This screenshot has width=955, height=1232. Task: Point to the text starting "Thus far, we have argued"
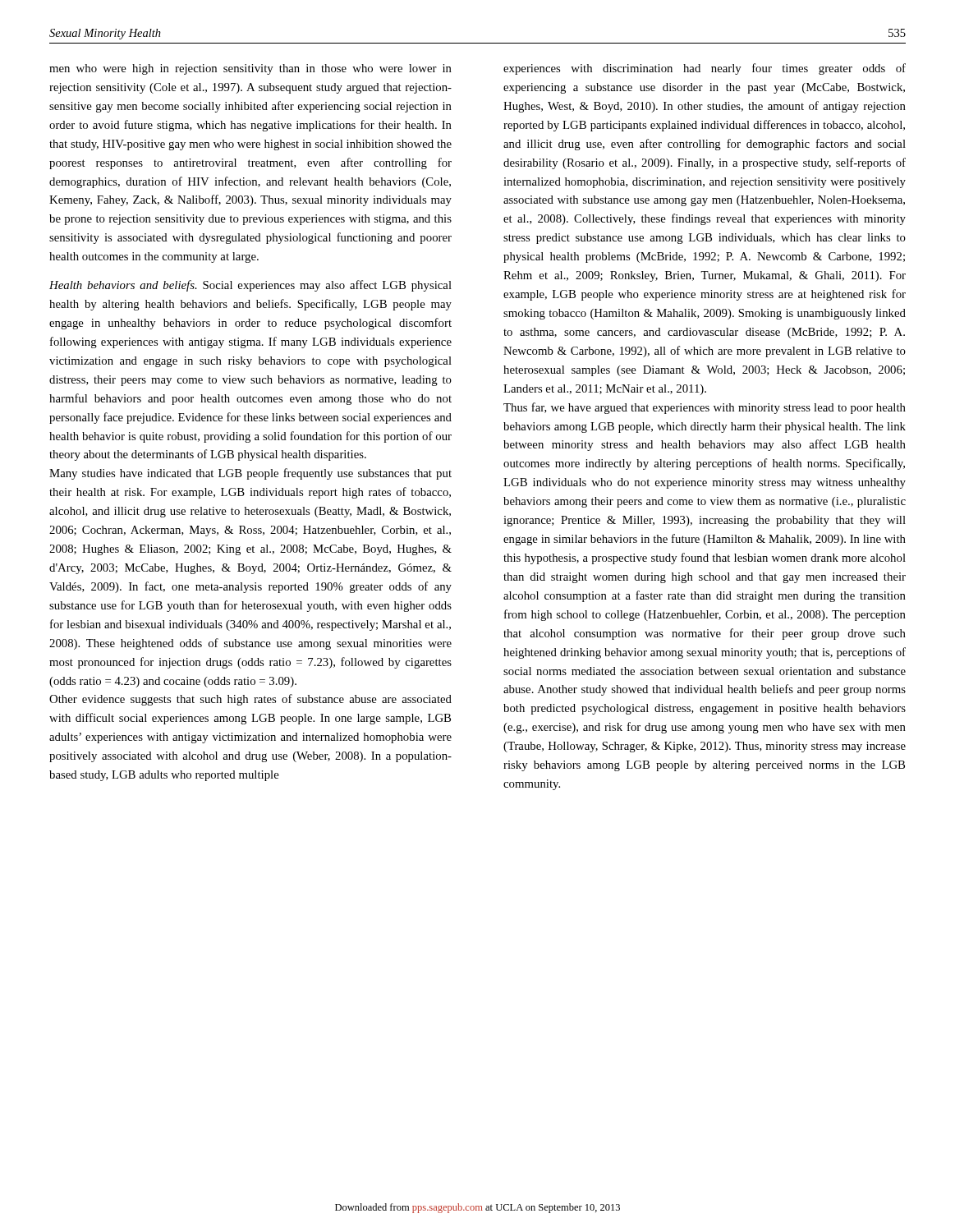coord(705,596)
